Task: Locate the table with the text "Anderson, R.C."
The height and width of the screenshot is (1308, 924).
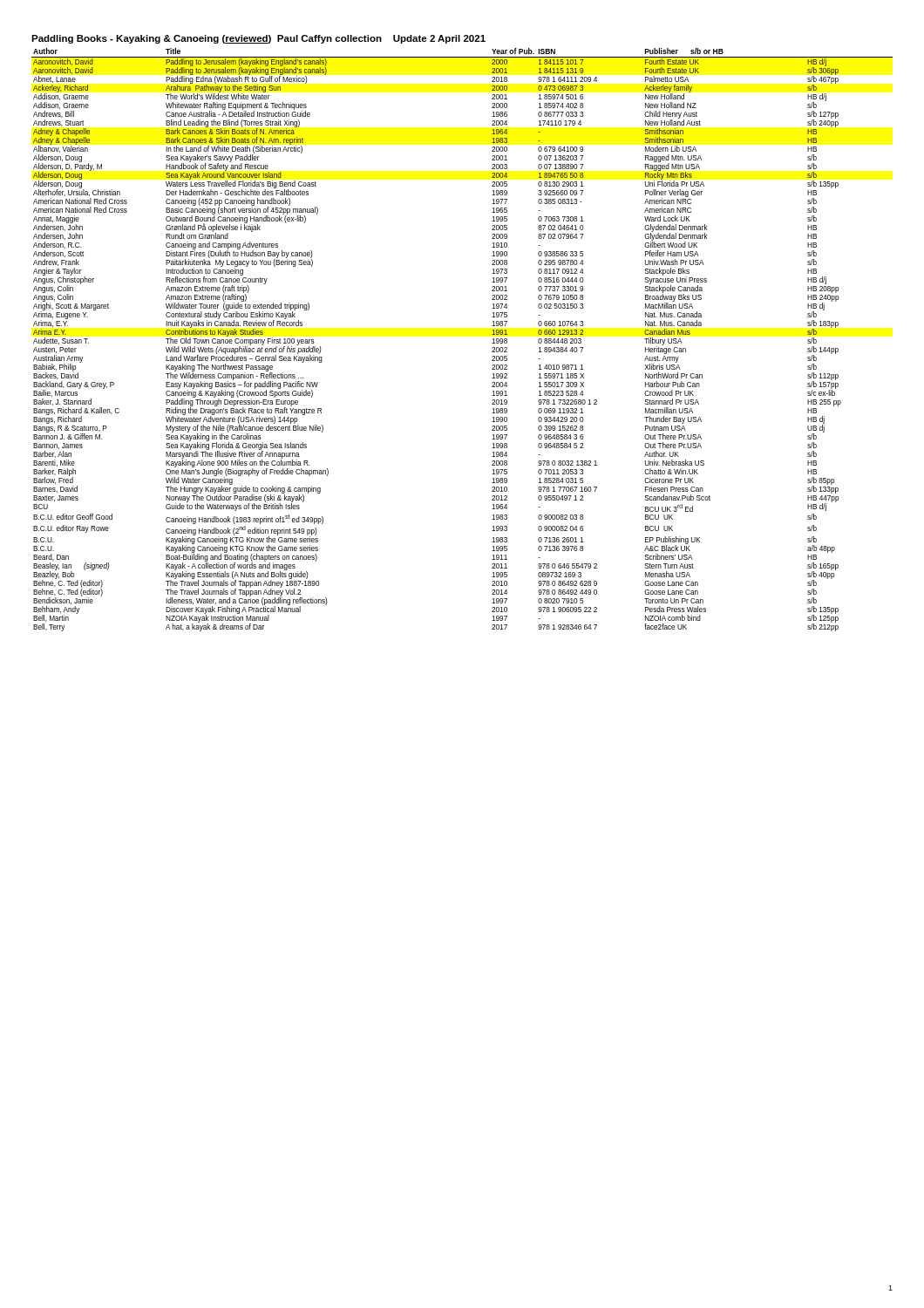Action: tap(462, 339)
